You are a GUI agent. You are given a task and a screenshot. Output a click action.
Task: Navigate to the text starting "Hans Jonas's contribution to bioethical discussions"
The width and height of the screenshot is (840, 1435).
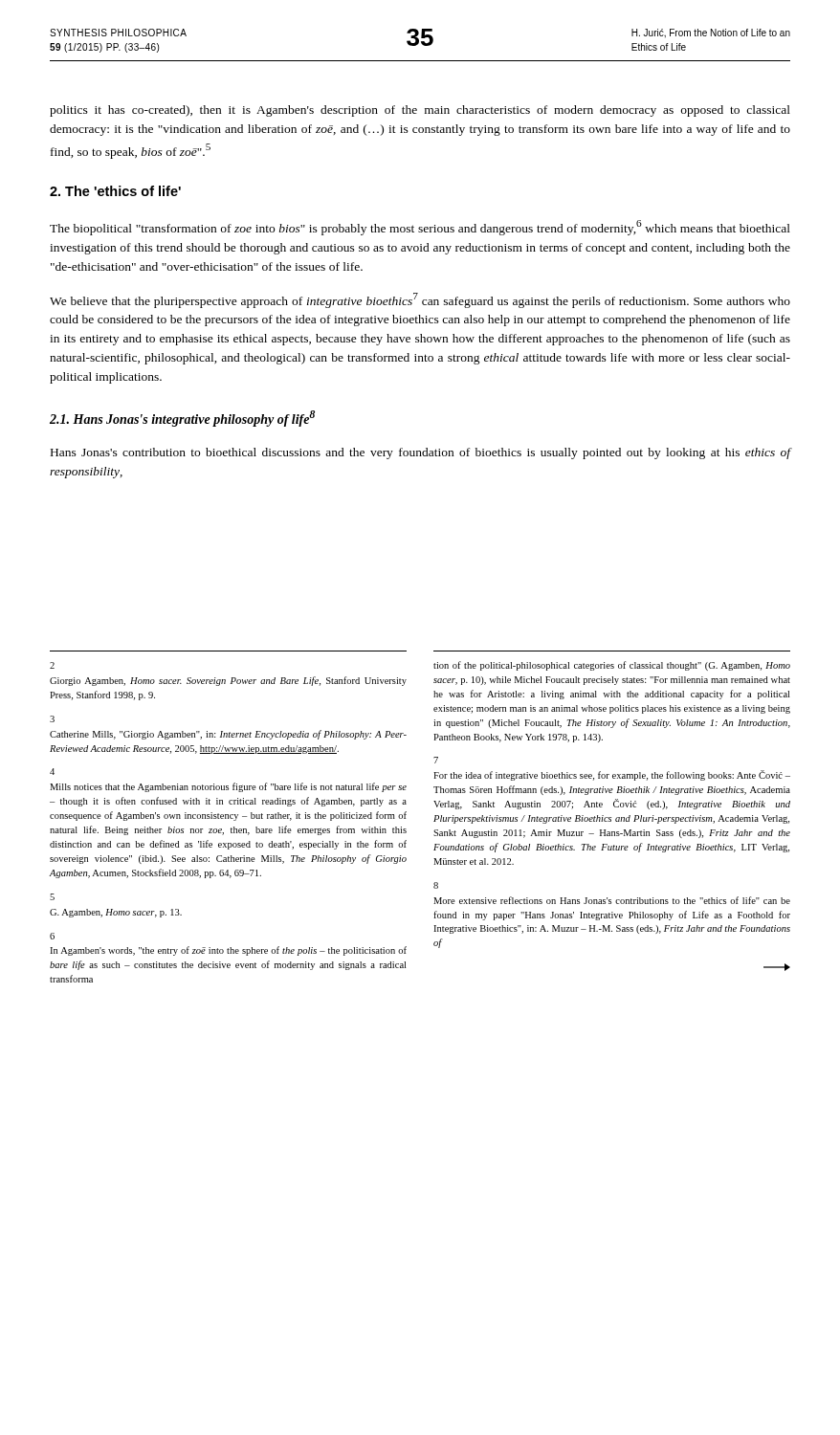coord(420,462)
